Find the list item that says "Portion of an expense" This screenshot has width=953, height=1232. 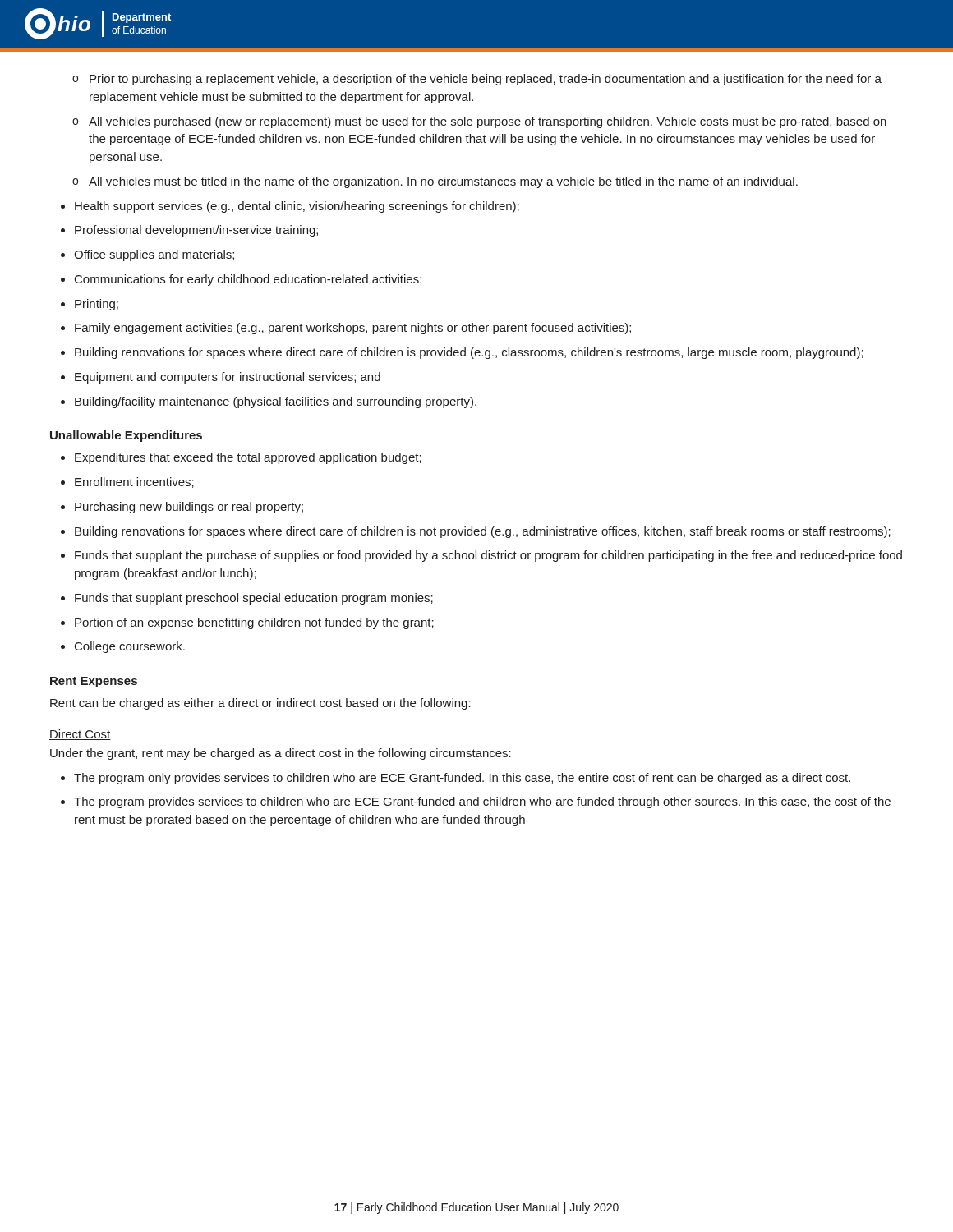[x=254, y=622]
